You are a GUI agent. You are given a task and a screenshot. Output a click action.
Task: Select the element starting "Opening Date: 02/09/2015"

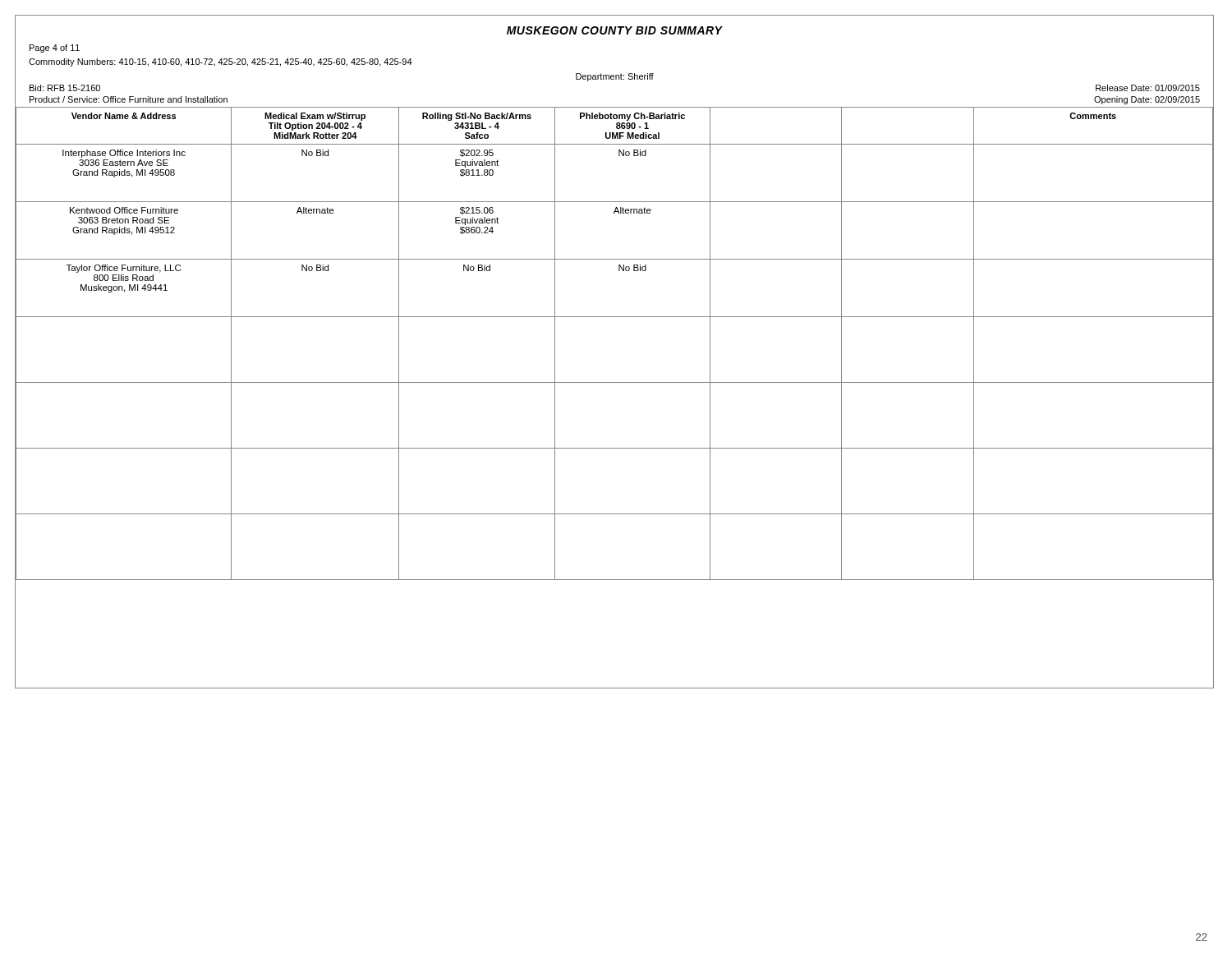1147,99
